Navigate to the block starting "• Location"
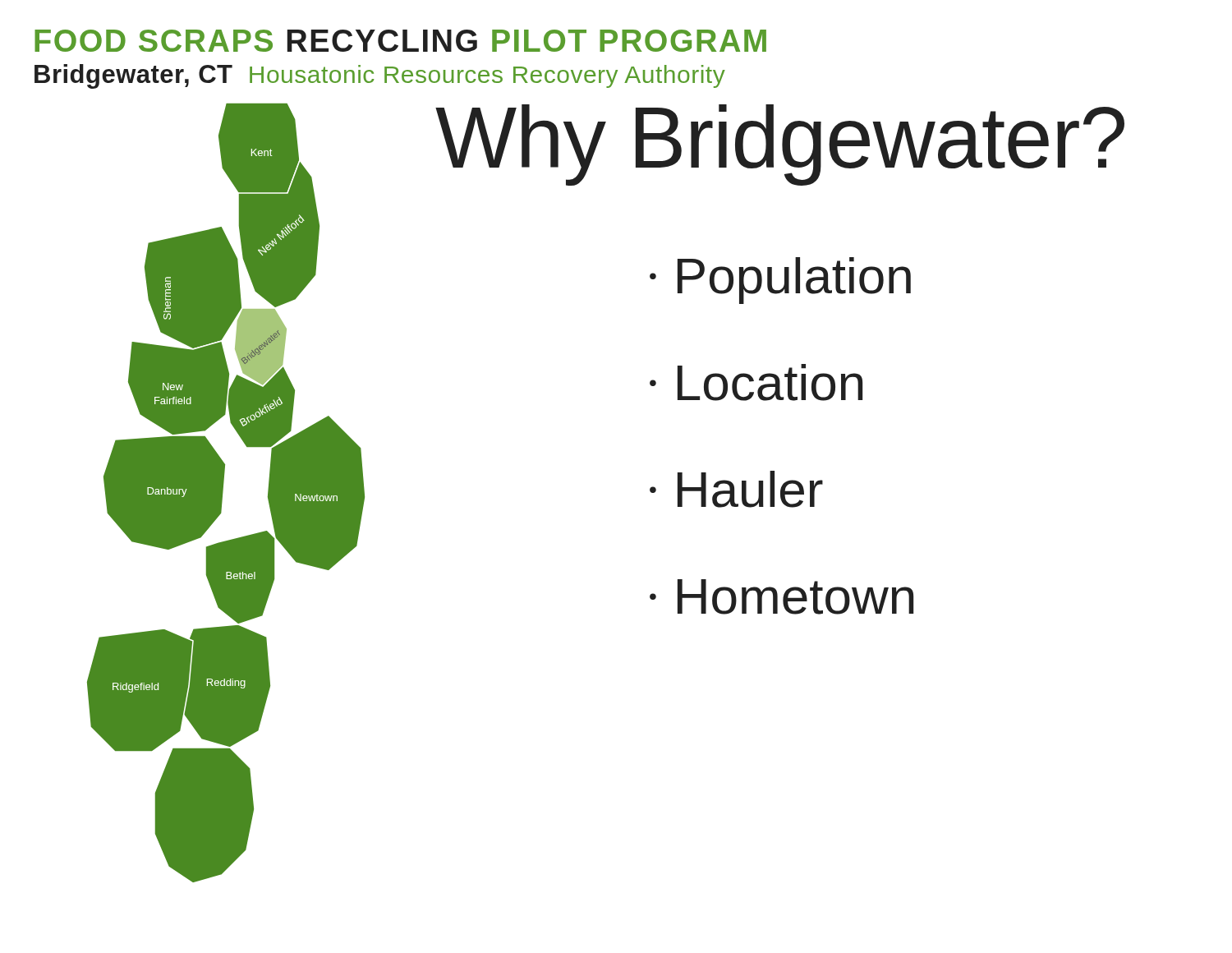The image size is (1232, 953). click(x=757, y=382)
